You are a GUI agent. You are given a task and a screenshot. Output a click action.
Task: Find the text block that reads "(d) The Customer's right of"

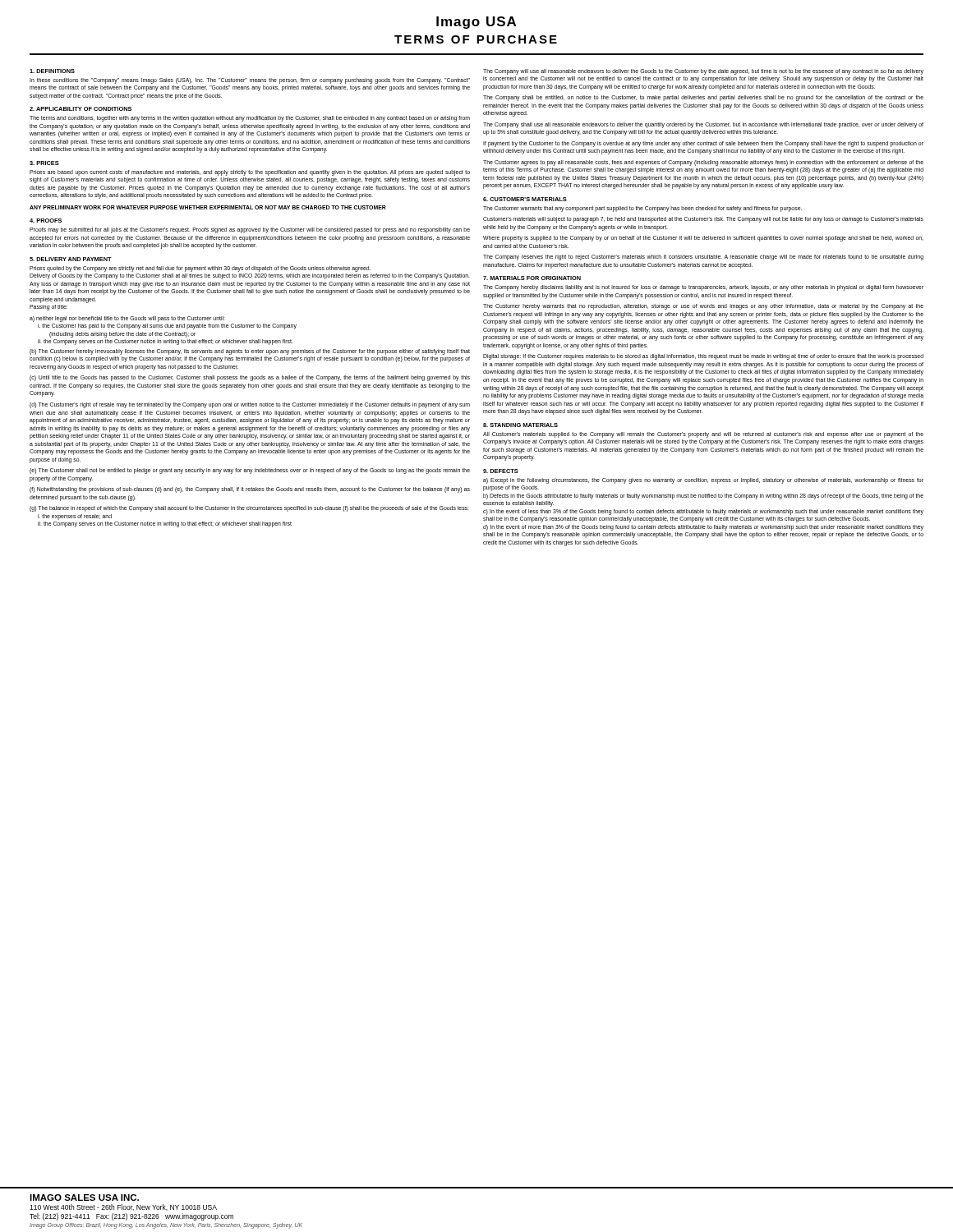point(250,432)
